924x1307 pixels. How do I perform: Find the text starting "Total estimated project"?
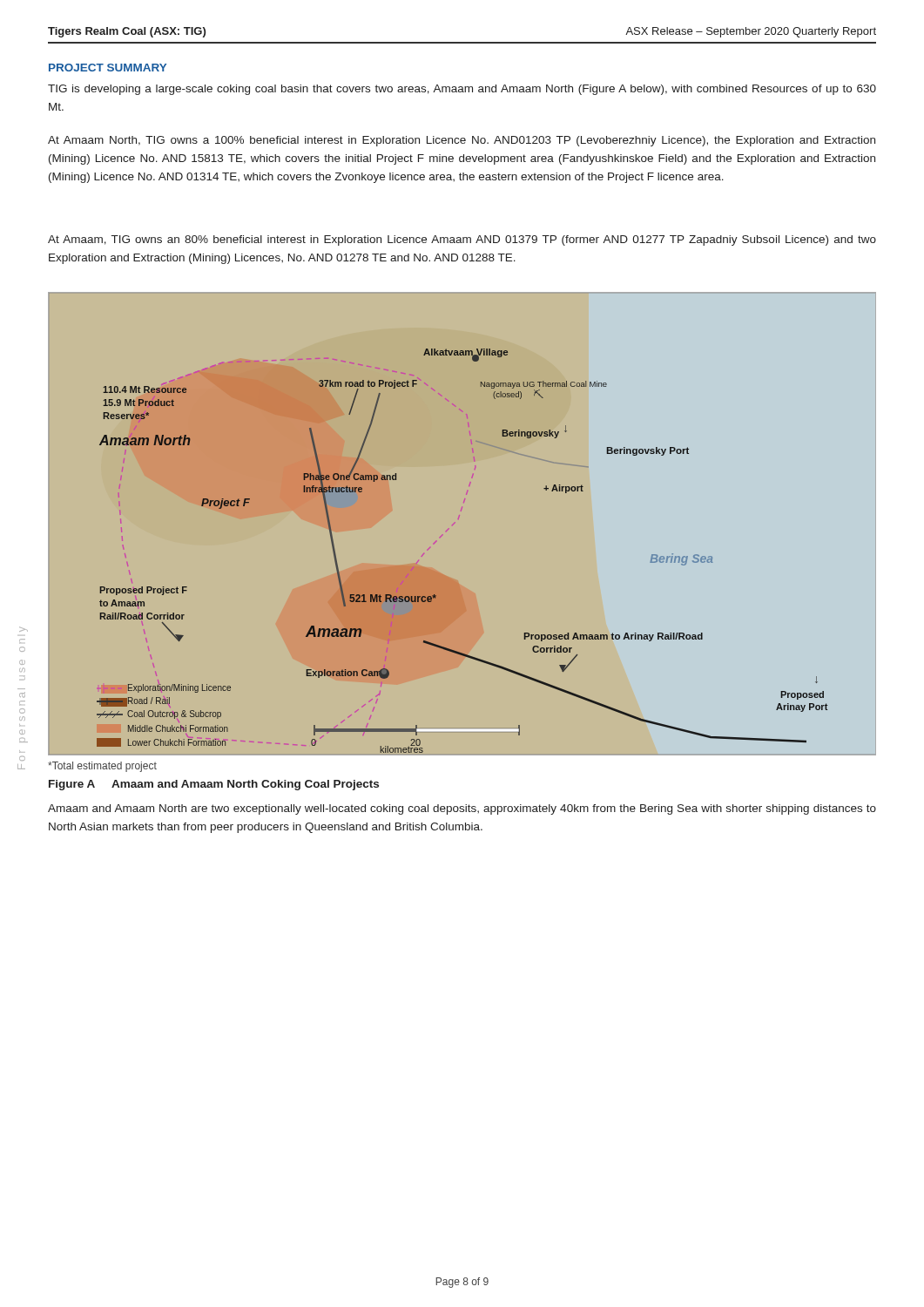click(x=102, y=766)
